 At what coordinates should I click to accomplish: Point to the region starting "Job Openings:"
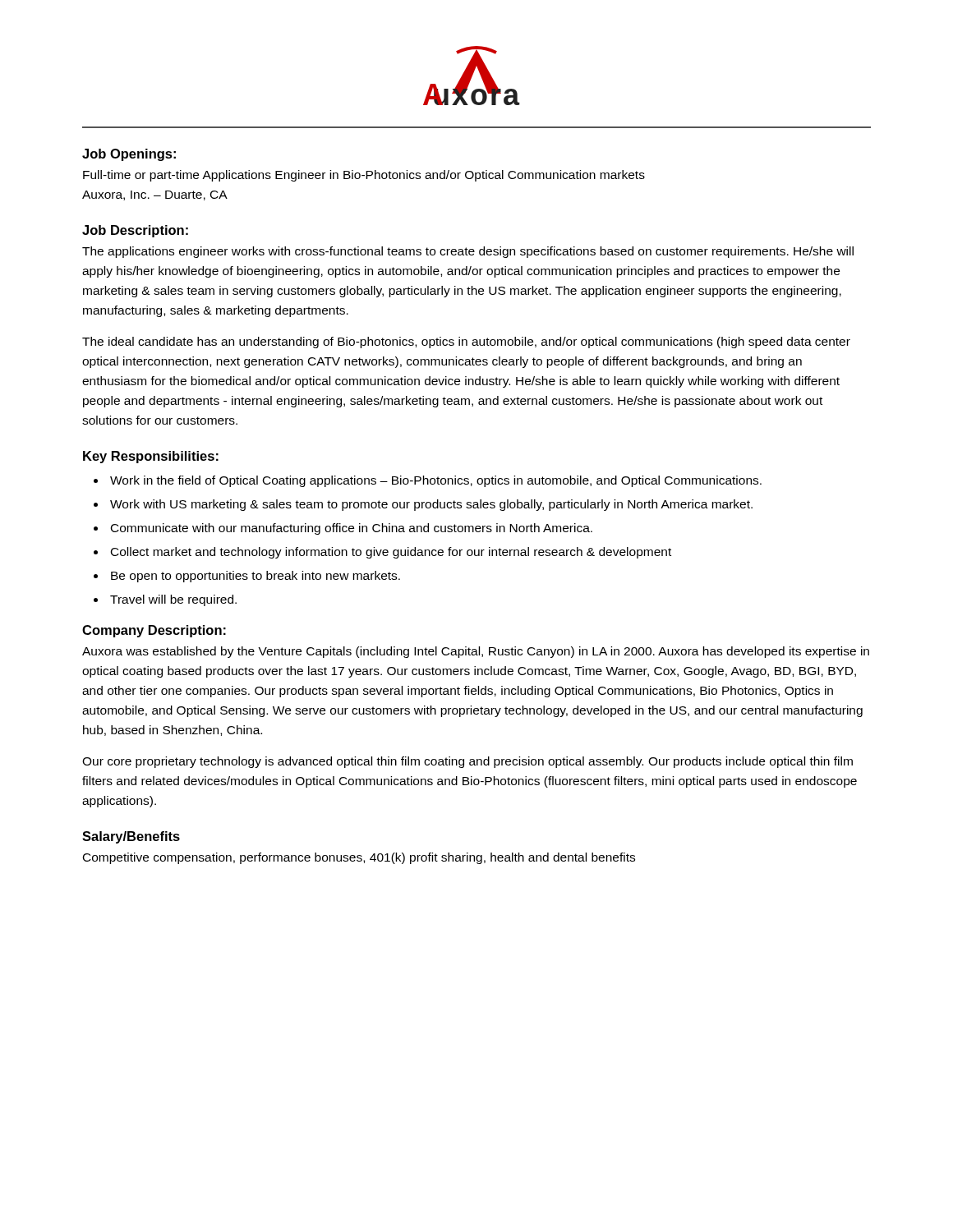tap(130, 154)
